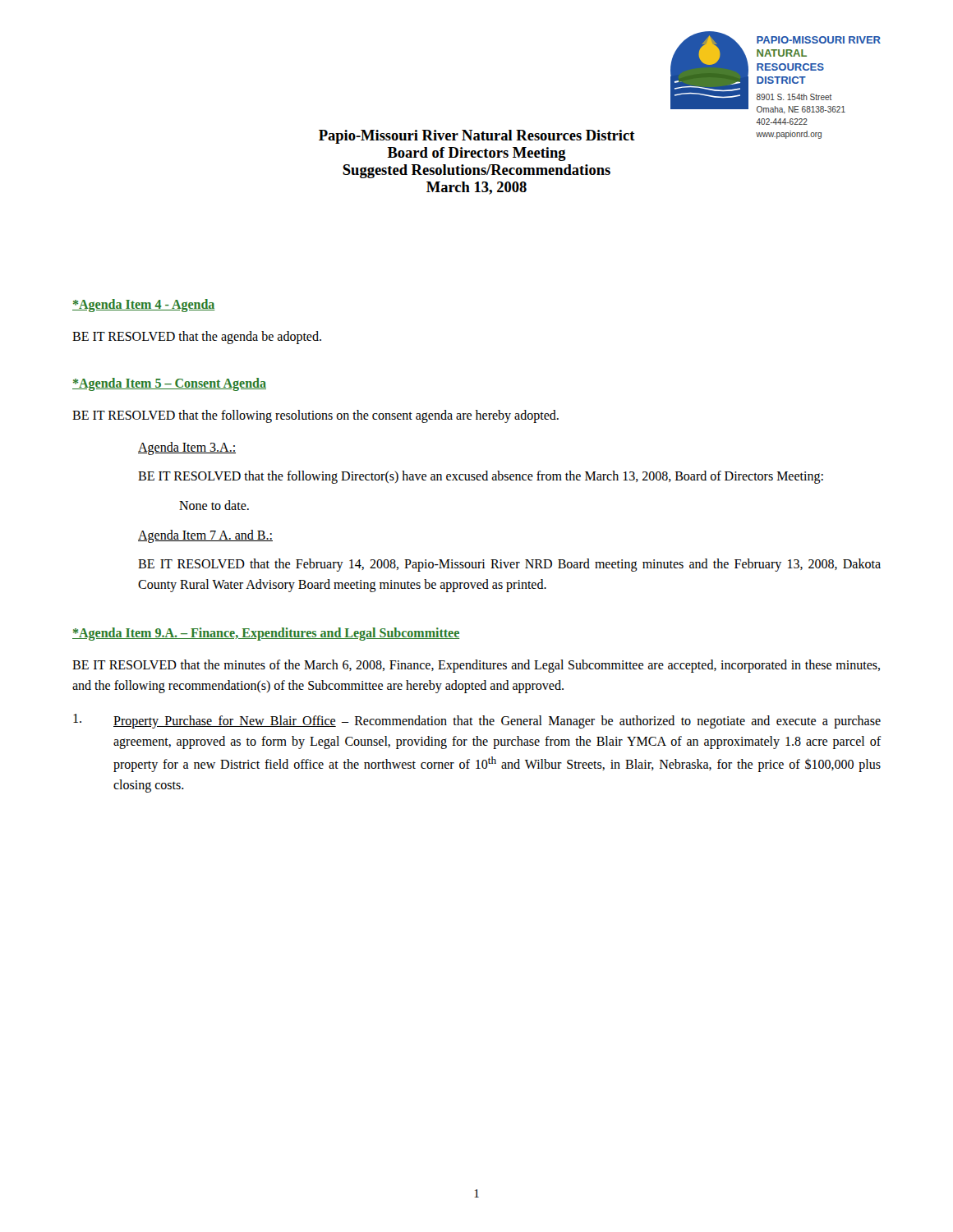This screenshot has height=1232, width=953.
Task: Find the element starting "*Agenda Item 5 – Consent Agenda"
Action: (x=169, y=383)
